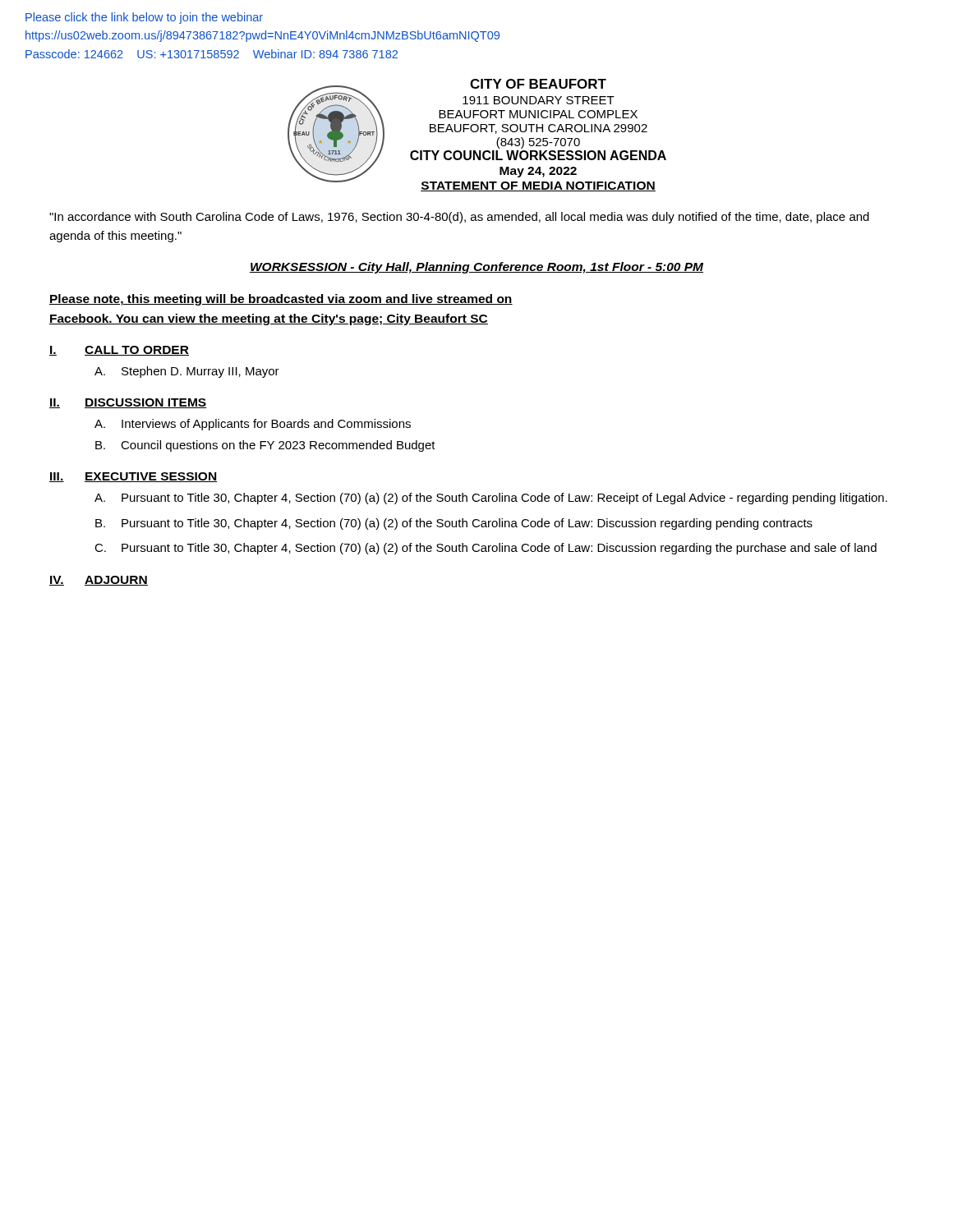Select the list item that says "C. Pursuant to Title 30,"

(486, 548)
